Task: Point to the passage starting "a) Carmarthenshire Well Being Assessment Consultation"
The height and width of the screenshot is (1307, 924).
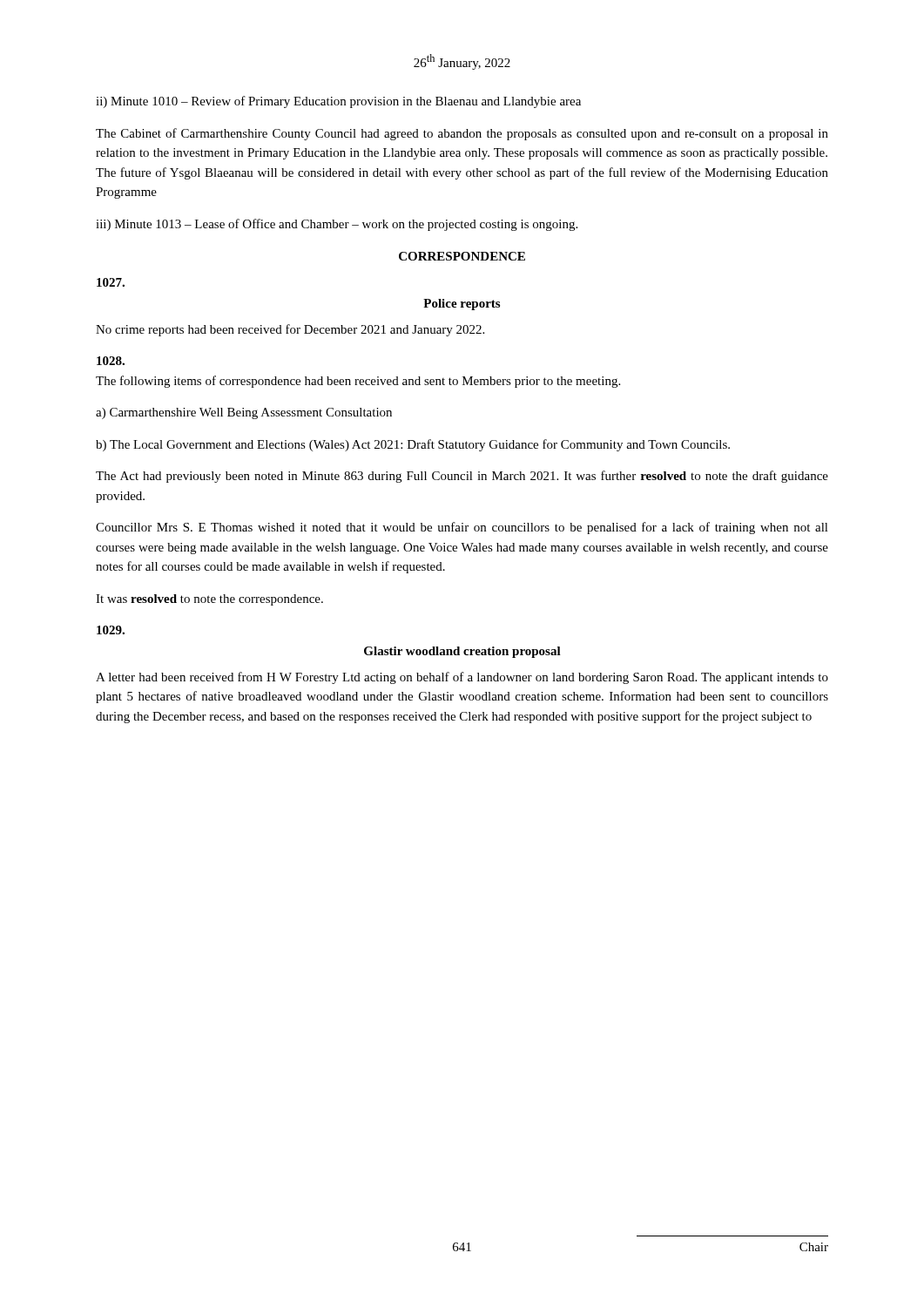Action: [244, 412]
